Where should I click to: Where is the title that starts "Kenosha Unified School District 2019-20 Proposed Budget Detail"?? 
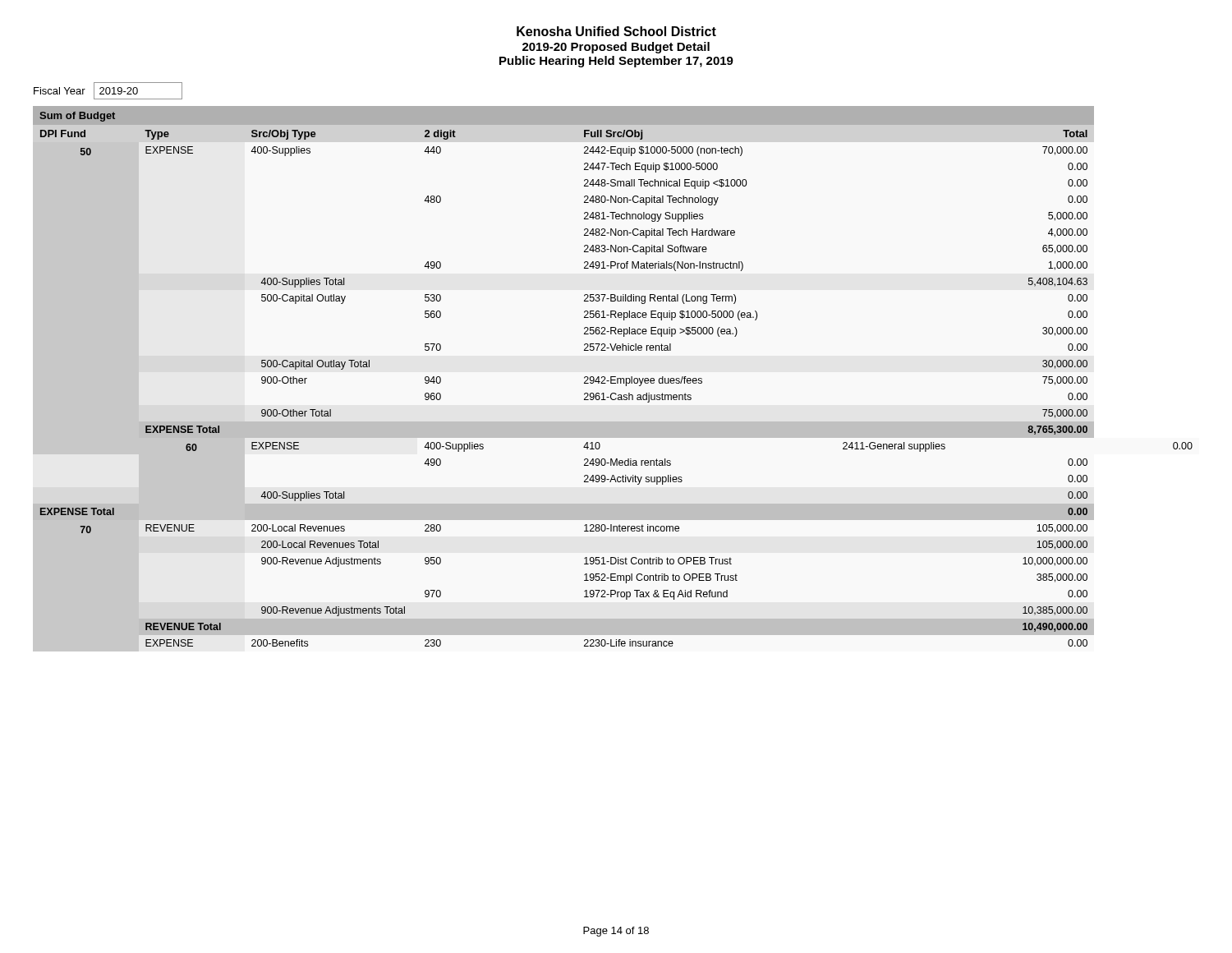click(616, 46)
